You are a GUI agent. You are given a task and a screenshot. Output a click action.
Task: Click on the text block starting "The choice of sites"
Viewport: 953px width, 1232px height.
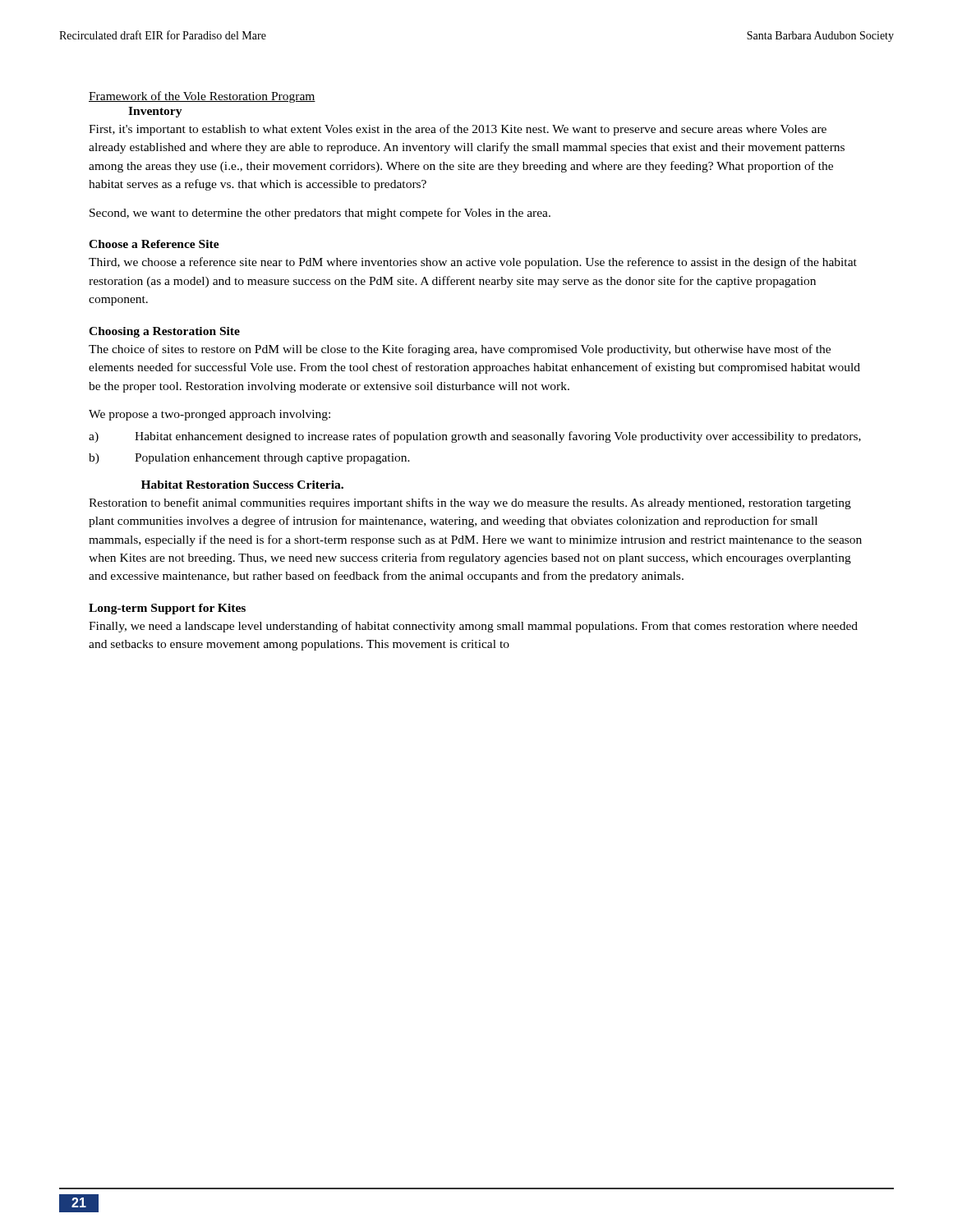pos(476,368)
